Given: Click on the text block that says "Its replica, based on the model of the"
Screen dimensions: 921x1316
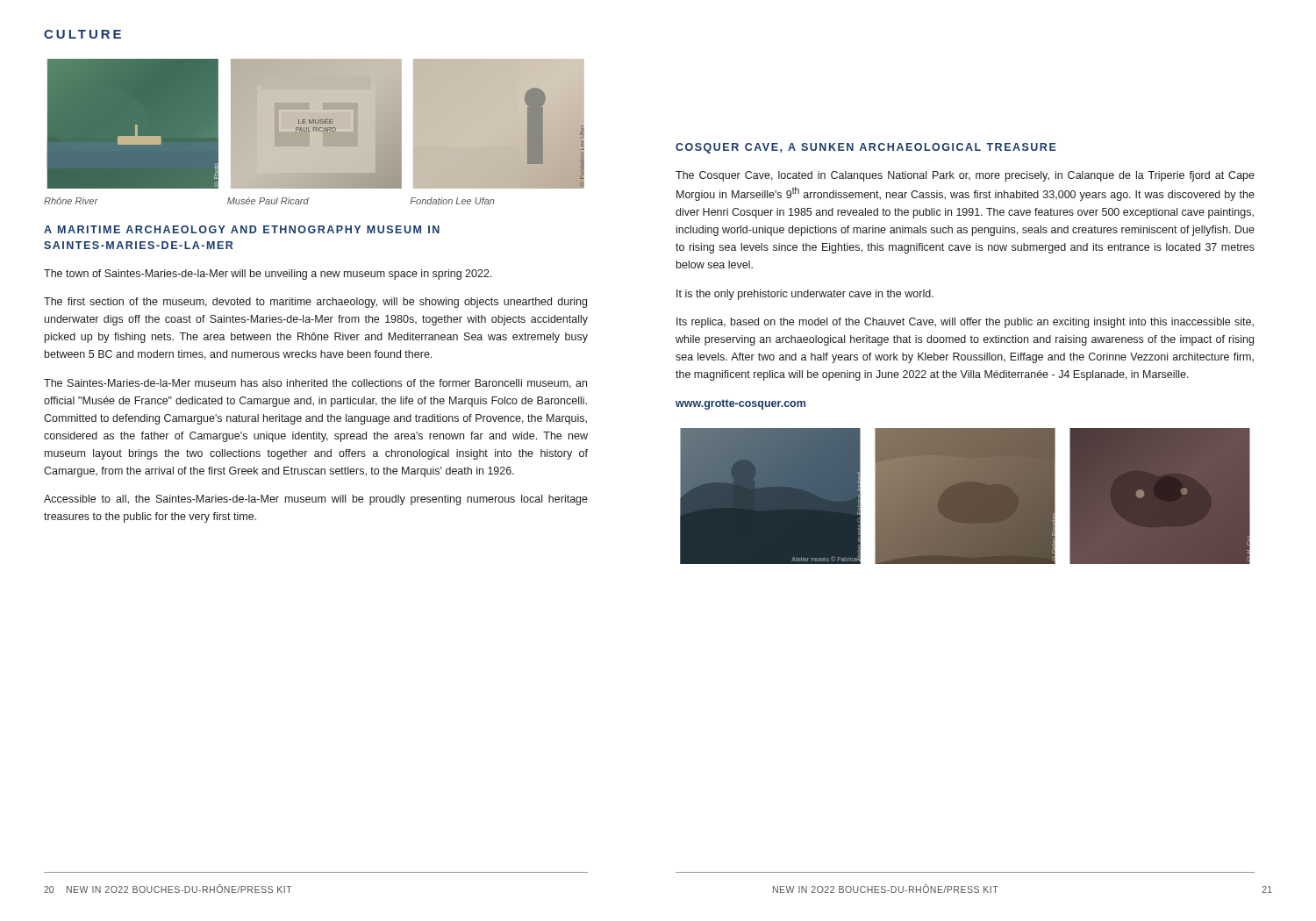Looking at the screenshot, I should 965,348.
